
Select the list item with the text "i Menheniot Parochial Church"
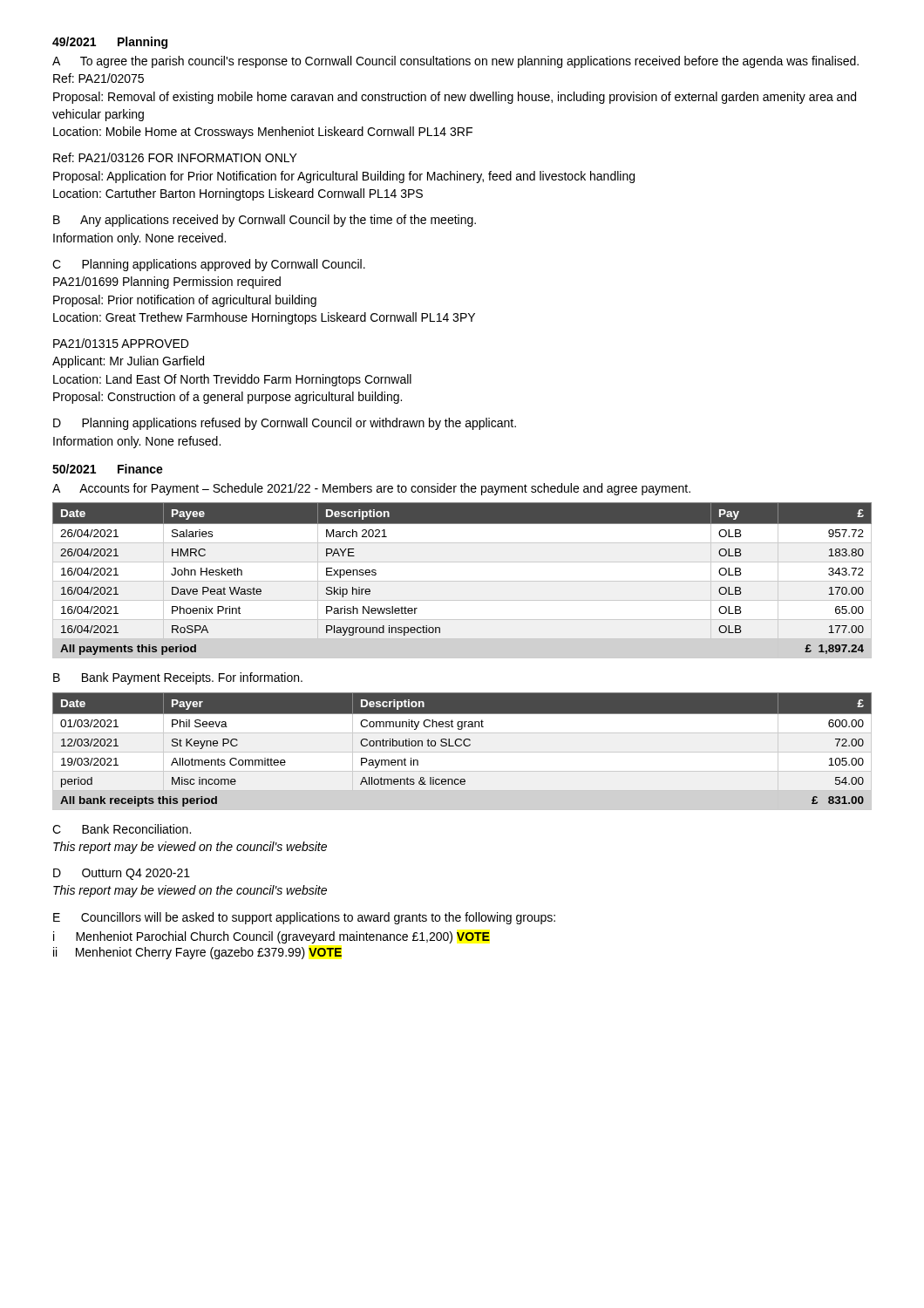click(271, 937)
